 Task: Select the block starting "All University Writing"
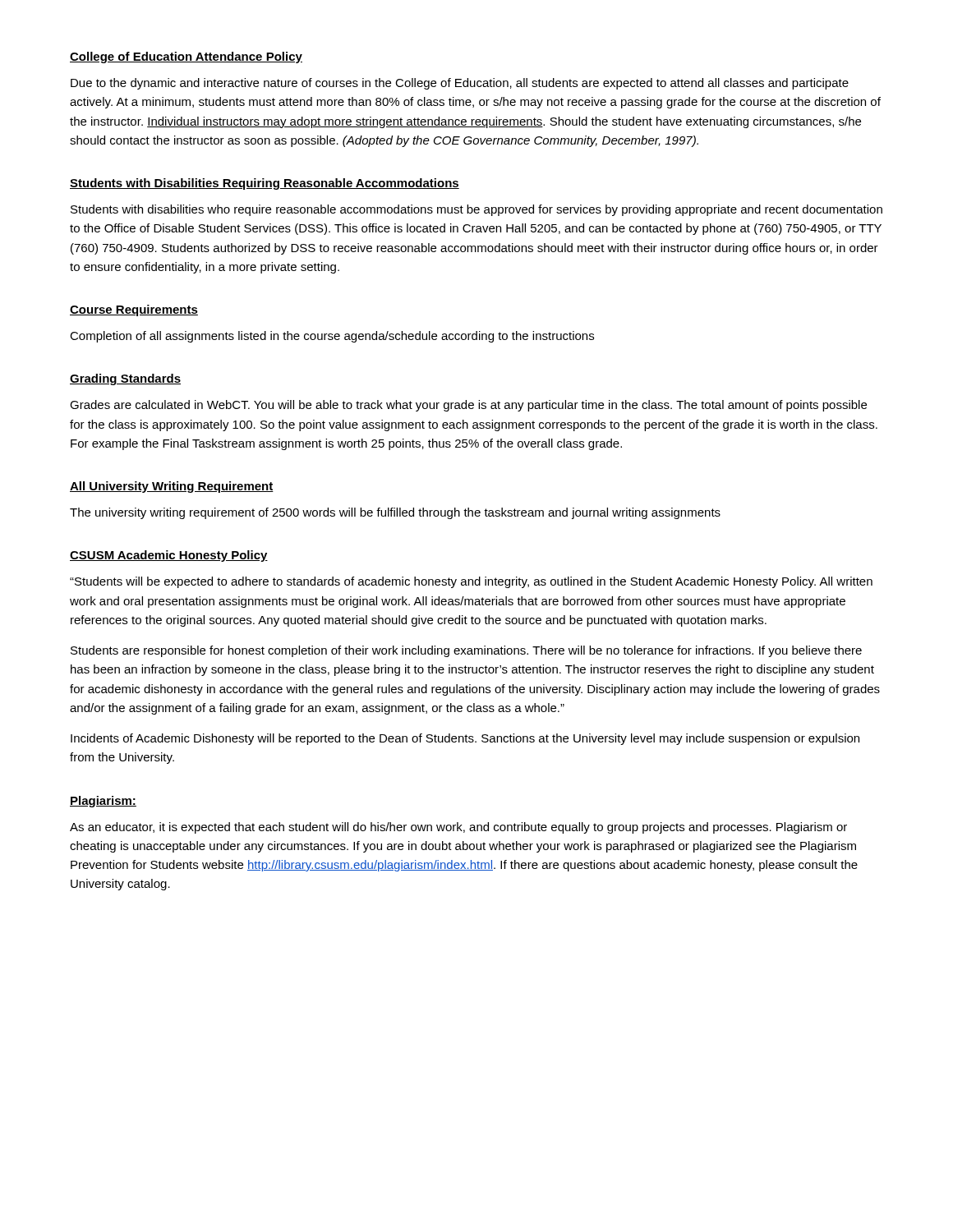[171, 486]
